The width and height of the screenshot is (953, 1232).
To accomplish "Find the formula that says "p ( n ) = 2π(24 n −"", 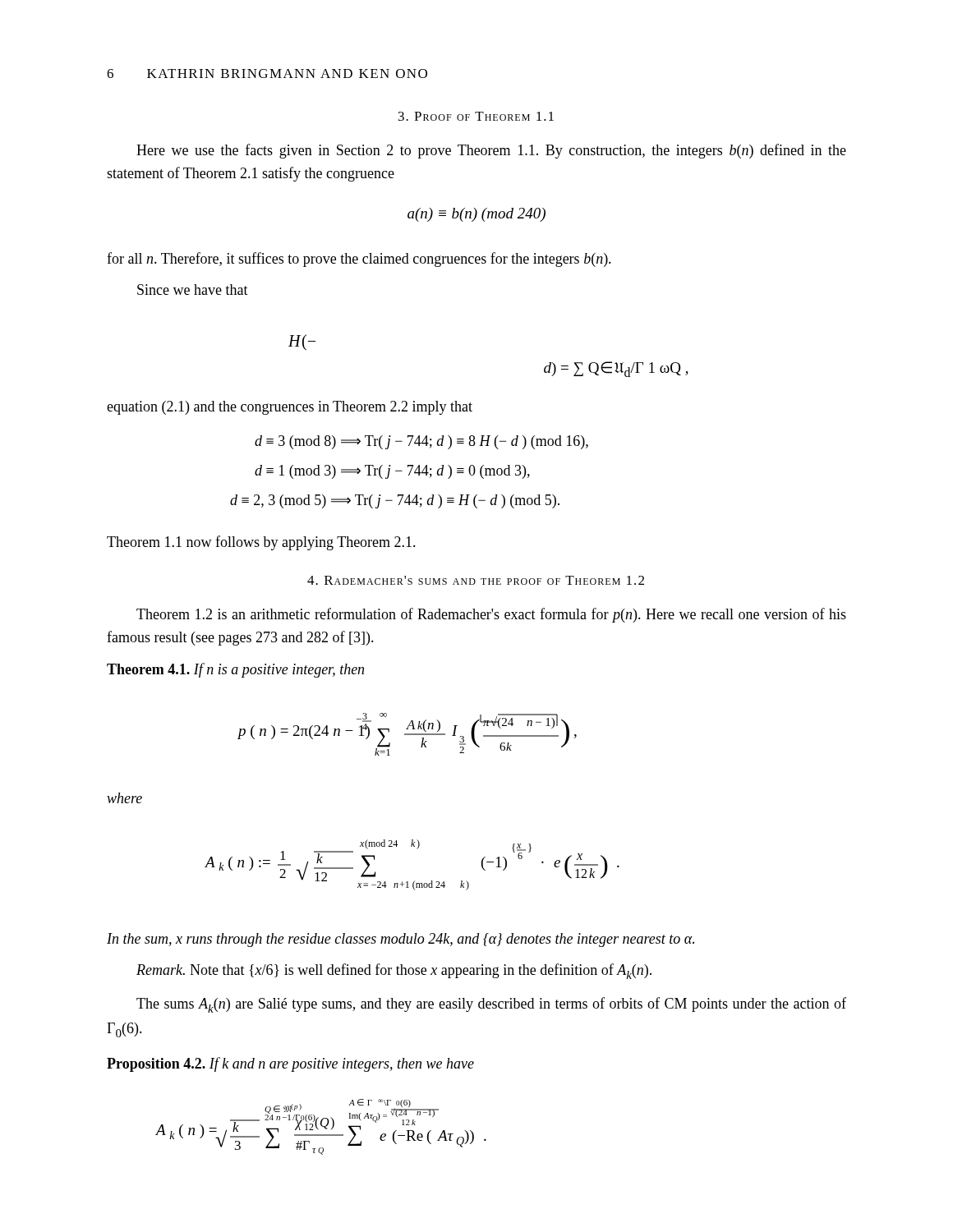I will coord(476,730).
